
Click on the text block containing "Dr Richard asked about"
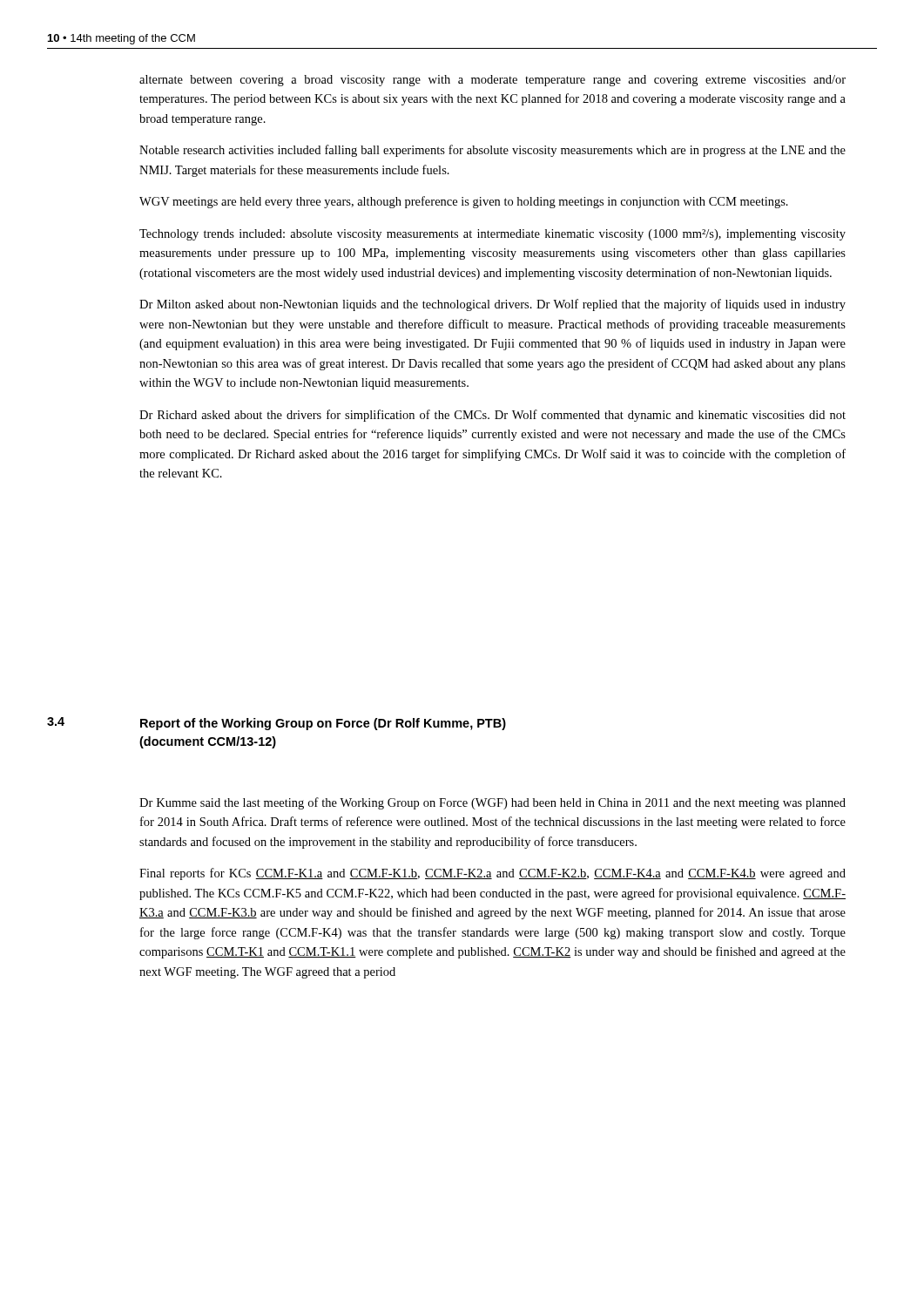point(492,444)
